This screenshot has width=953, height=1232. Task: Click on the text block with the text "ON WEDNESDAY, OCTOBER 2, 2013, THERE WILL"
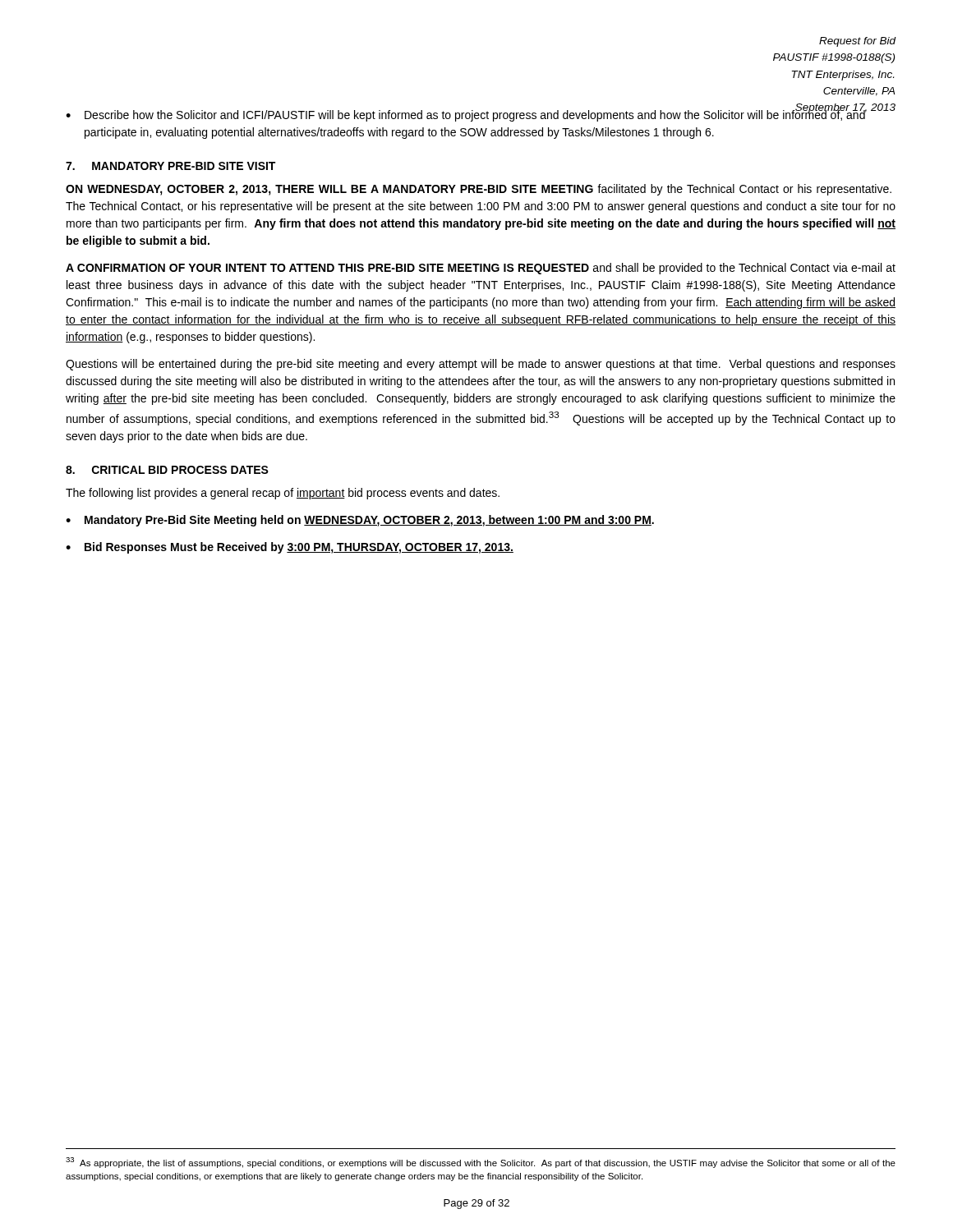(481, 215)
